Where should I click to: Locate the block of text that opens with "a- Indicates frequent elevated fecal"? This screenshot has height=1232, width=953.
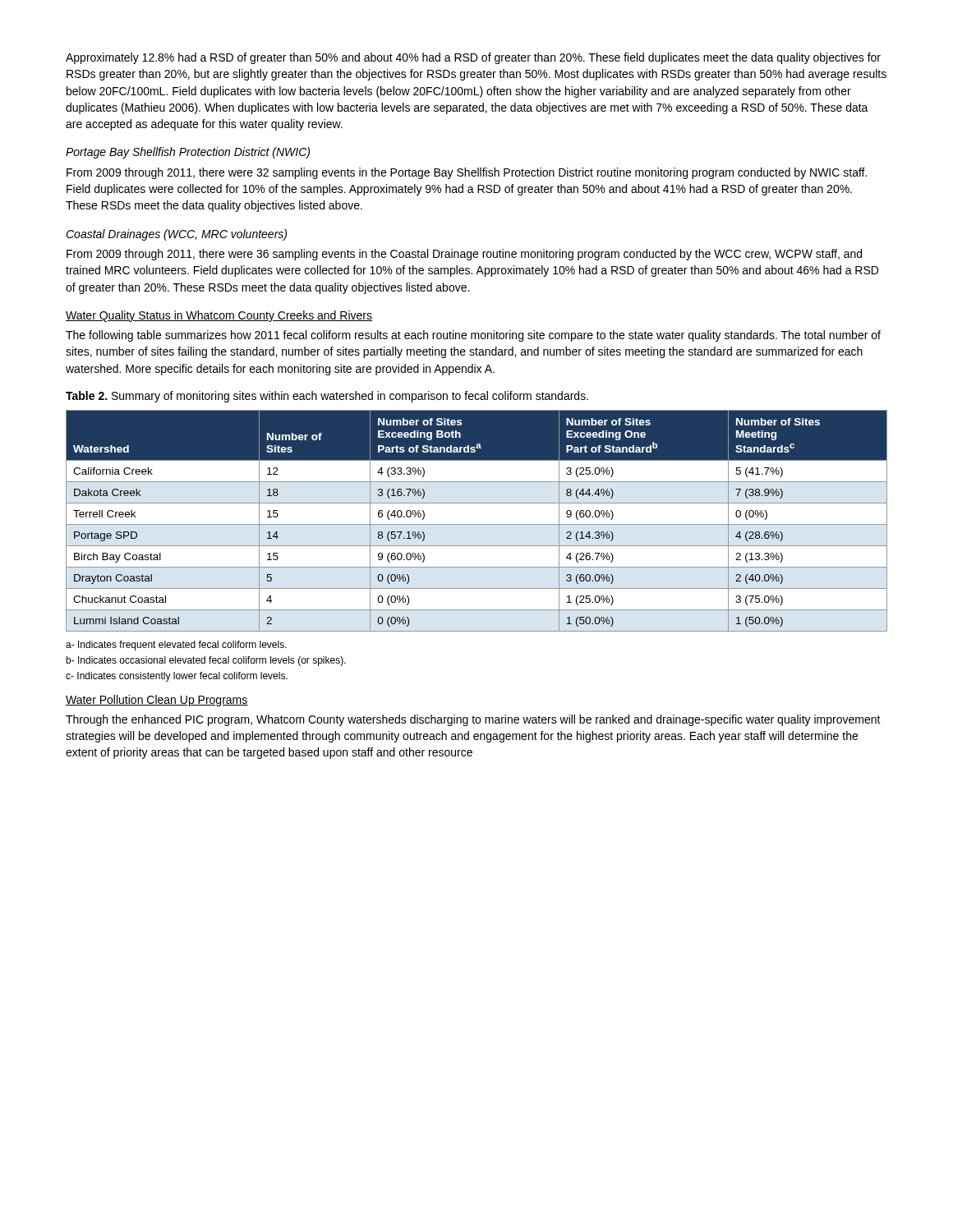[x=176, y=645]
